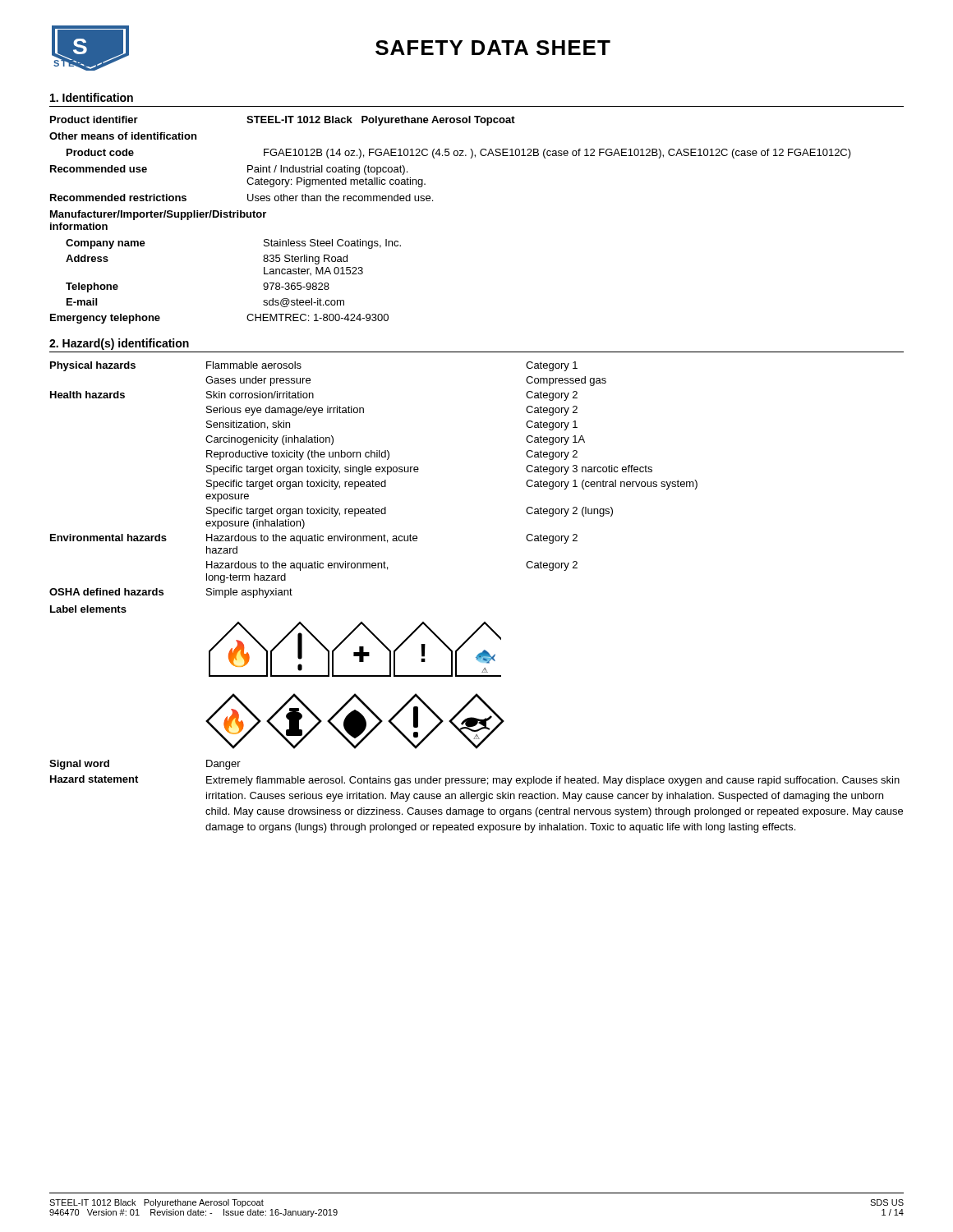Select the text block starting "Serious eye damage/eye irritation Category 2"
Screen dimensions: 1232x953
tap(290, 410)
